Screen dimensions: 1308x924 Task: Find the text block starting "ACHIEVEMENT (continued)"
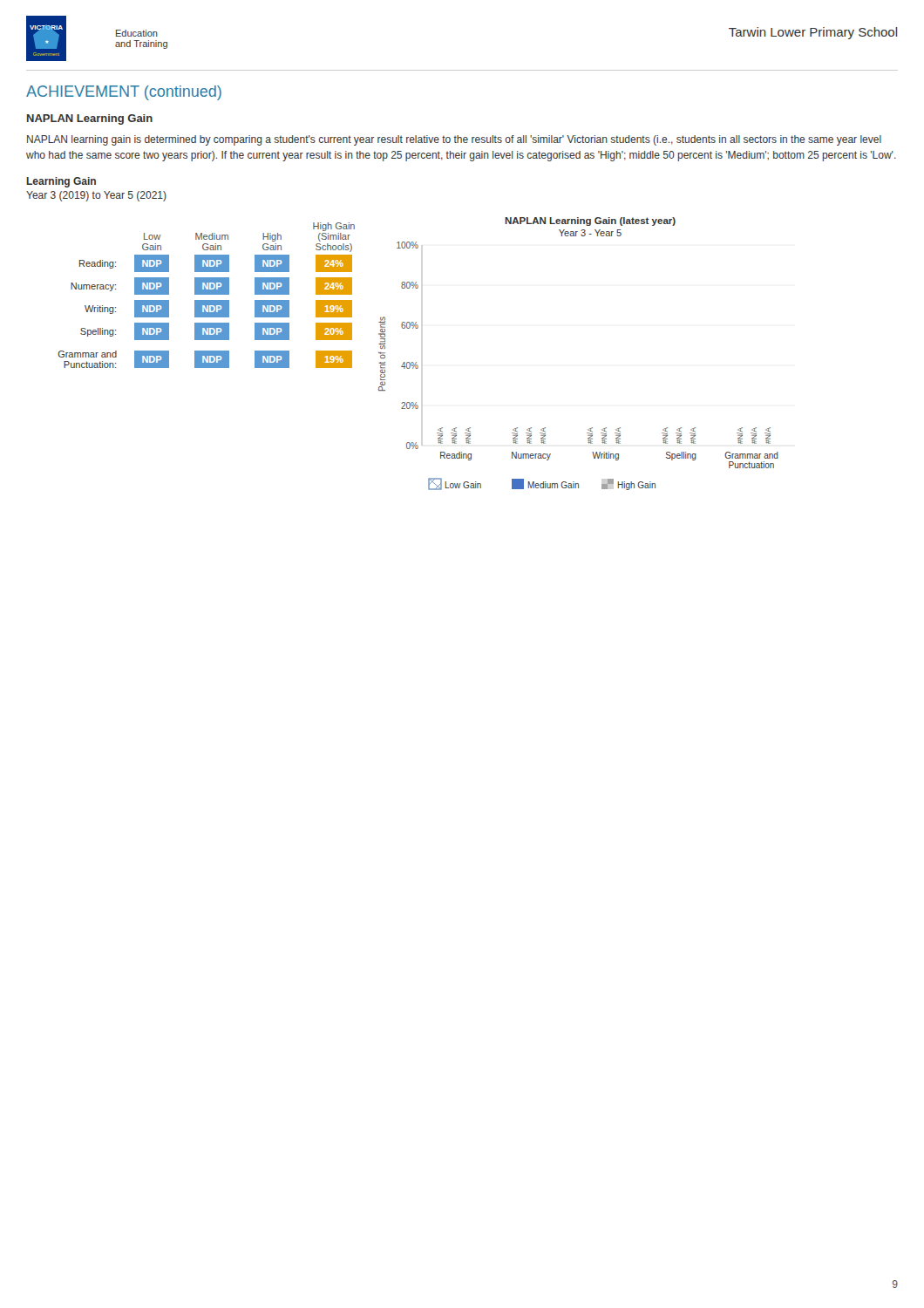click(x=124, y=92)
